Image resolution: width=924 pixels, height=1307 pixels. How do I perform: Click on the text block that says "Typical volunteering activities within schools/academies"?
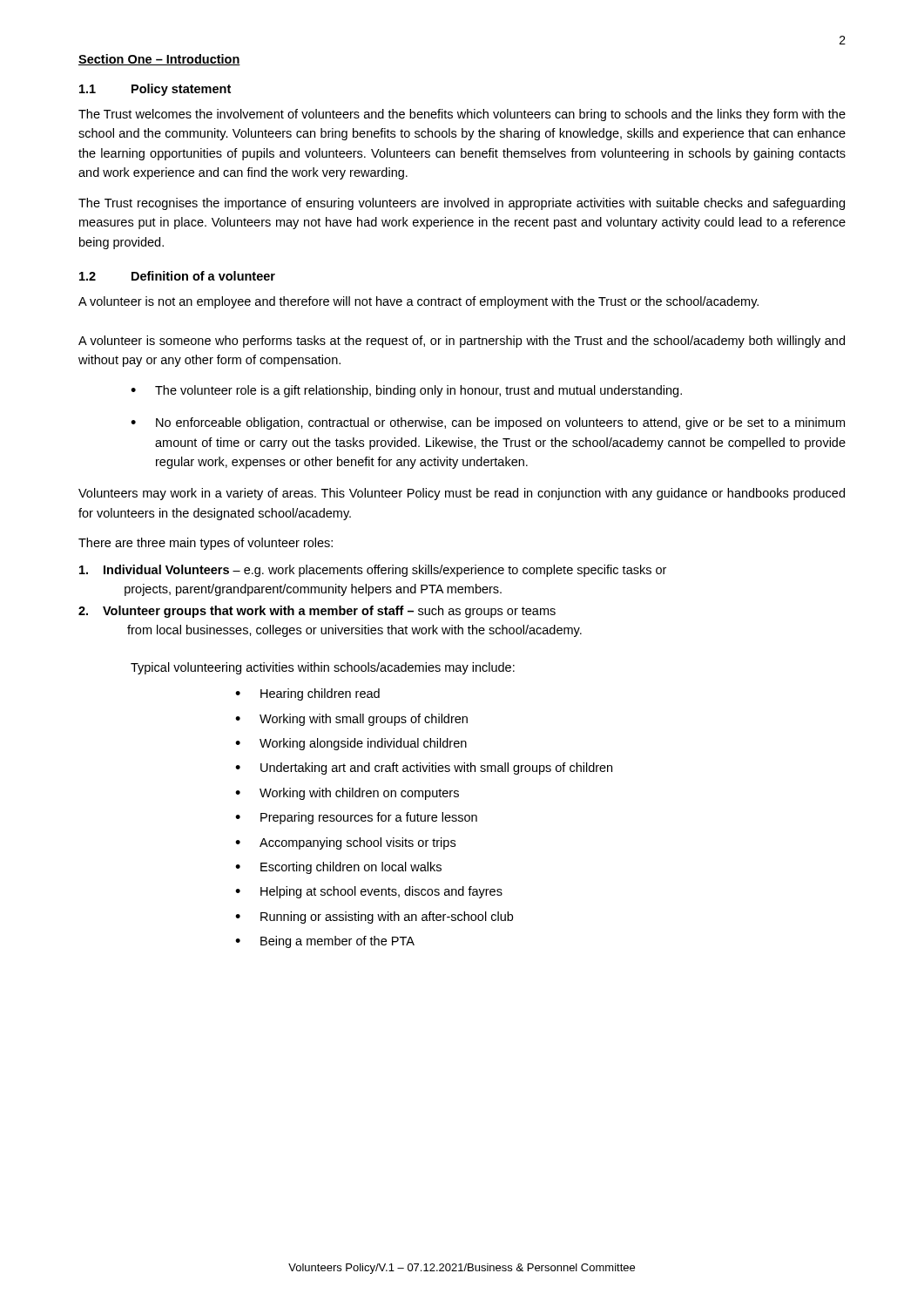coord(323,667)
